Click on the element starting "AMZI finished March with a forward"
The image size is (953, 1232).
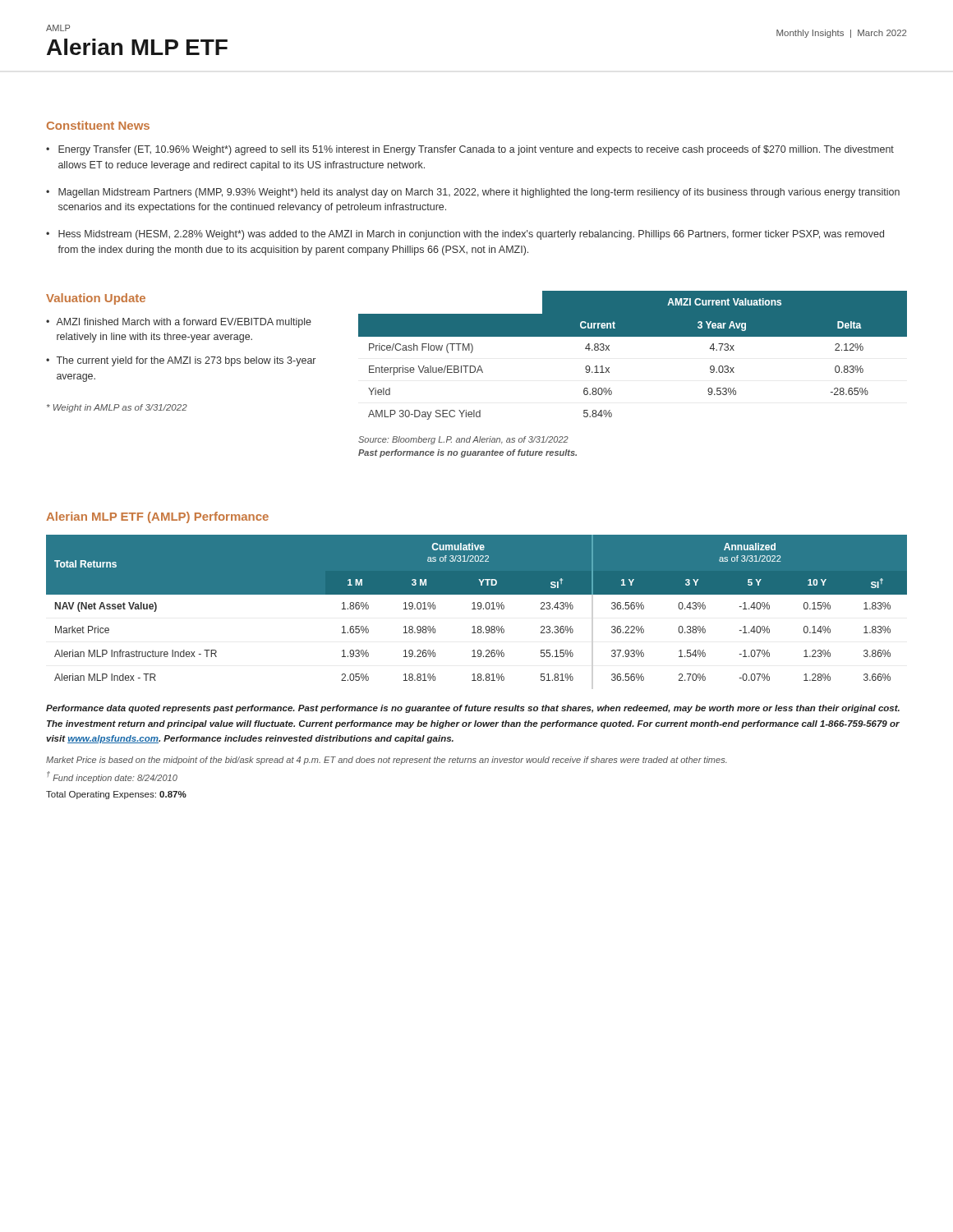(x=191, y=330)
